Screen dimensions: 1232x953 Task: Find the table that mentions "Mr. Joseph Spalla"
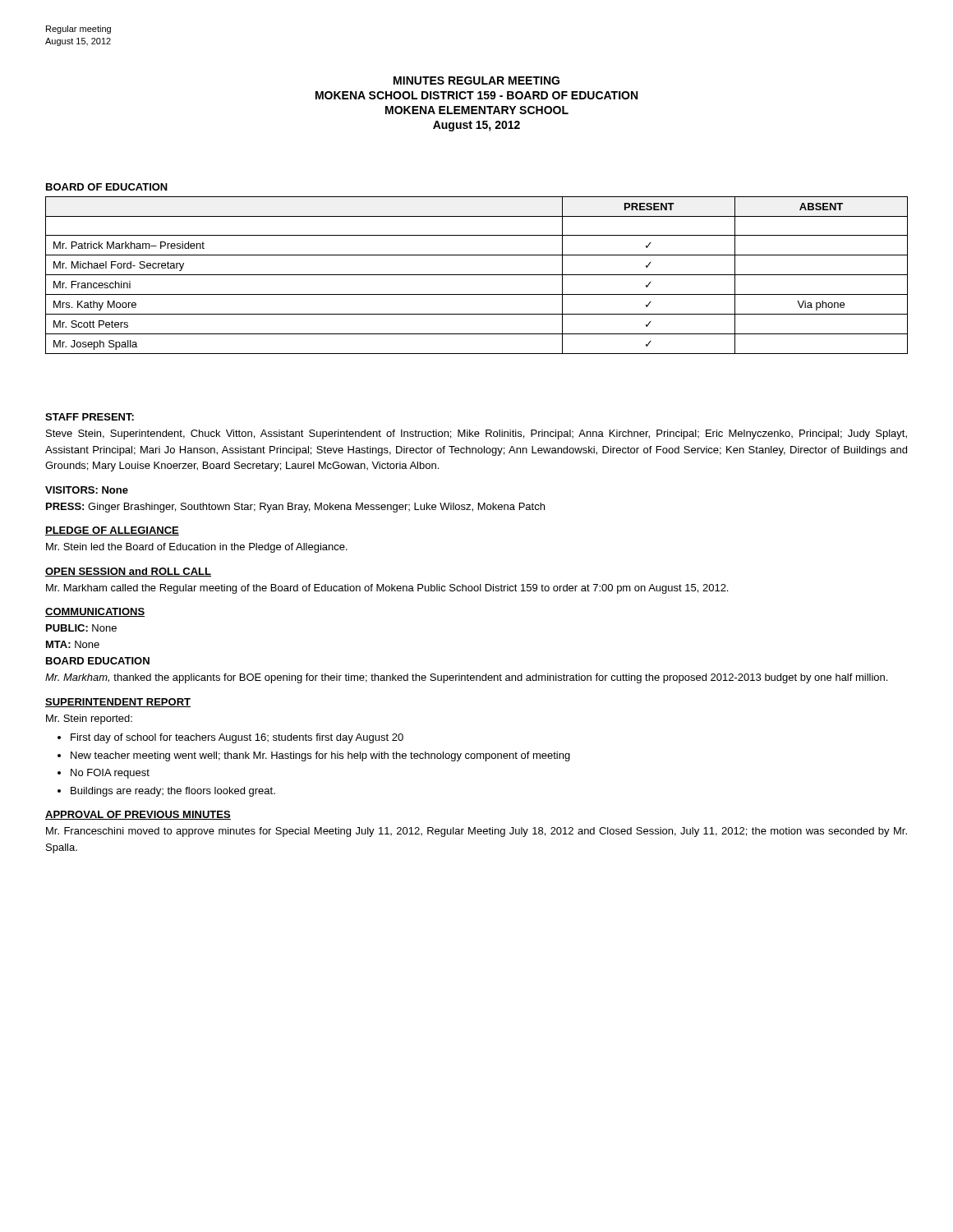pos(476,275)
